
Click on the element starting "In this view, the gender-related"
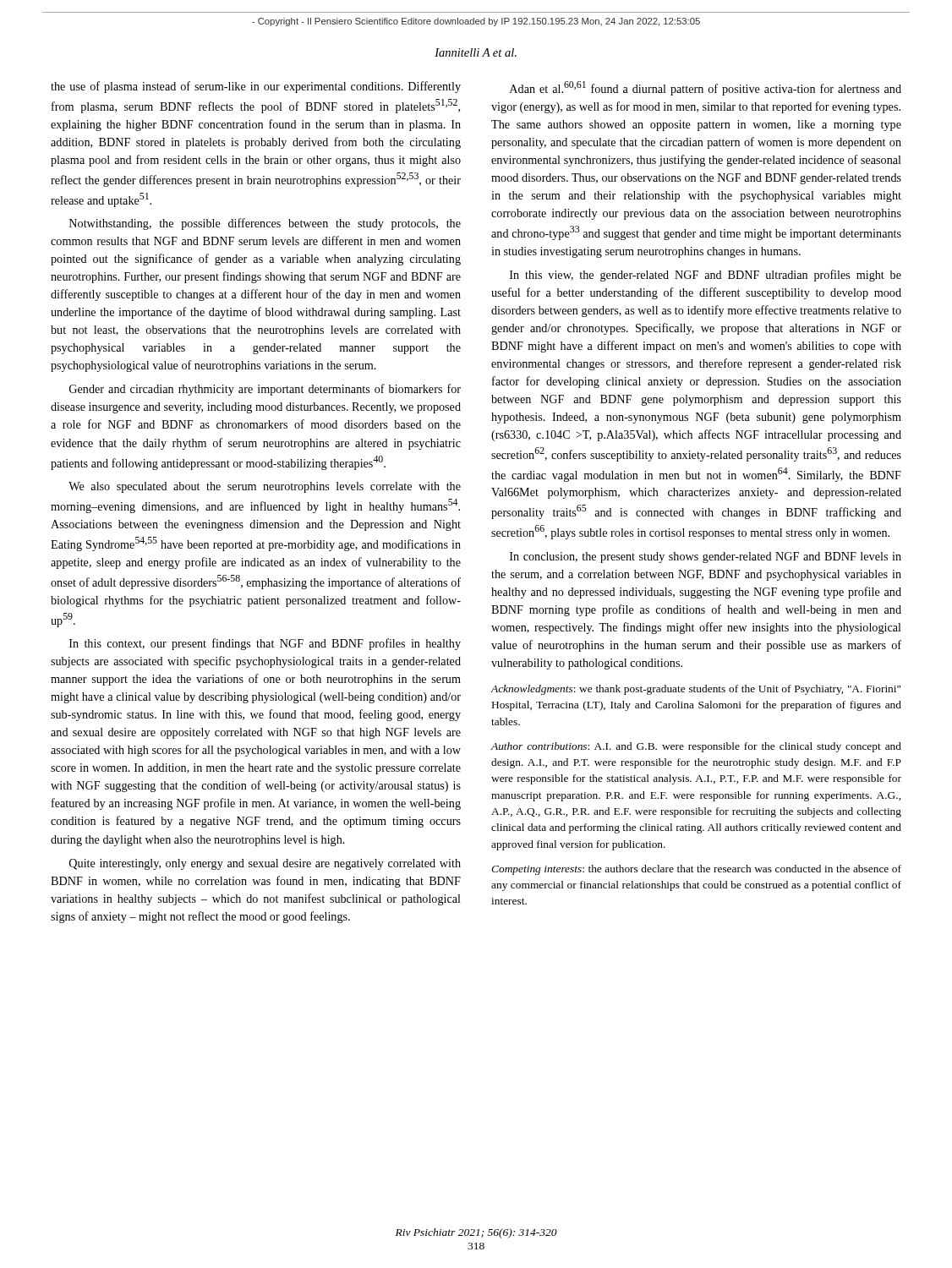[x=696, y=404]
